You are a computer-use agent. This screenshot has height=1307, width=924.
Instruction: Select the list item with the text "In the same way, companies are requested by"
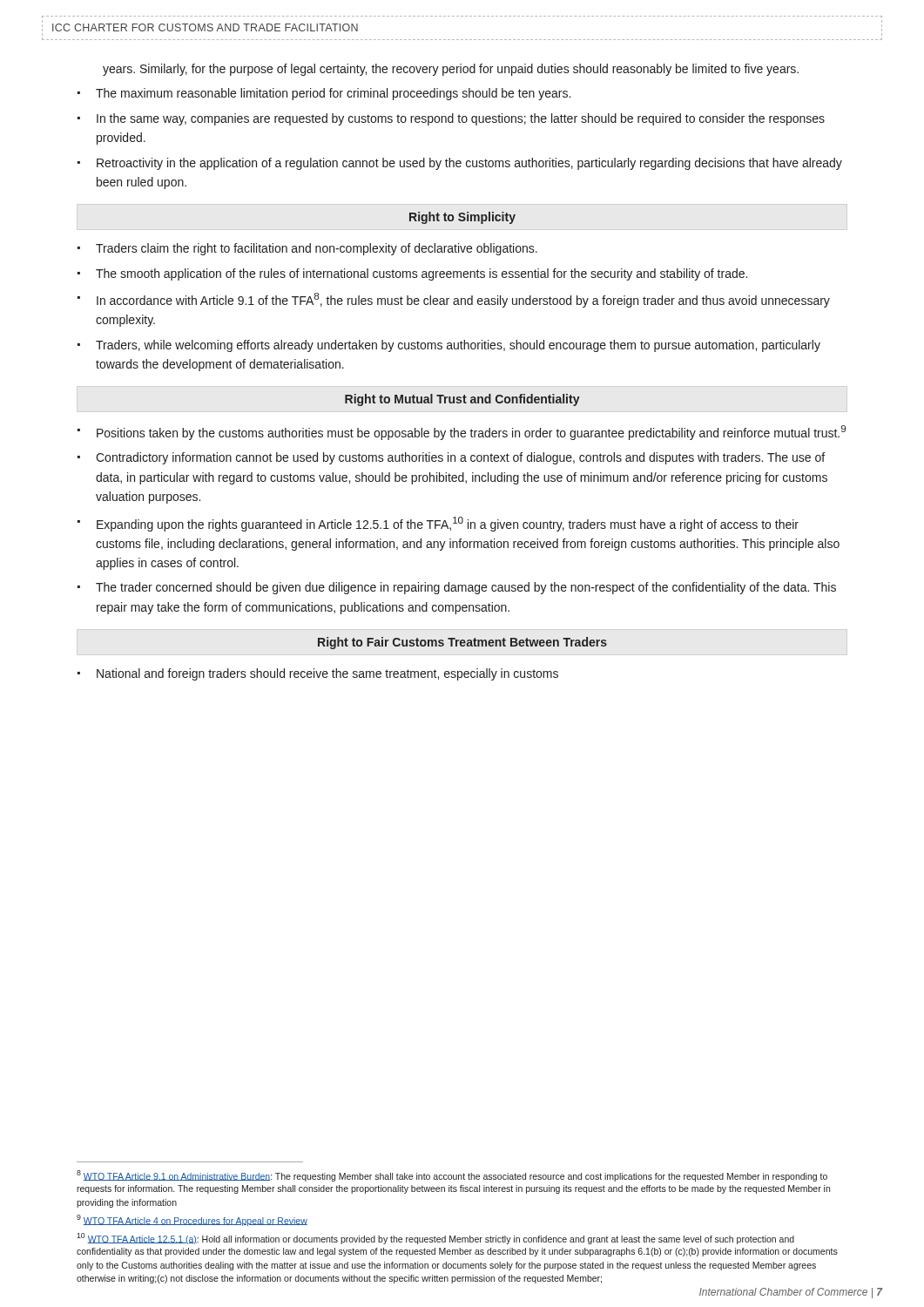point(460,128)
